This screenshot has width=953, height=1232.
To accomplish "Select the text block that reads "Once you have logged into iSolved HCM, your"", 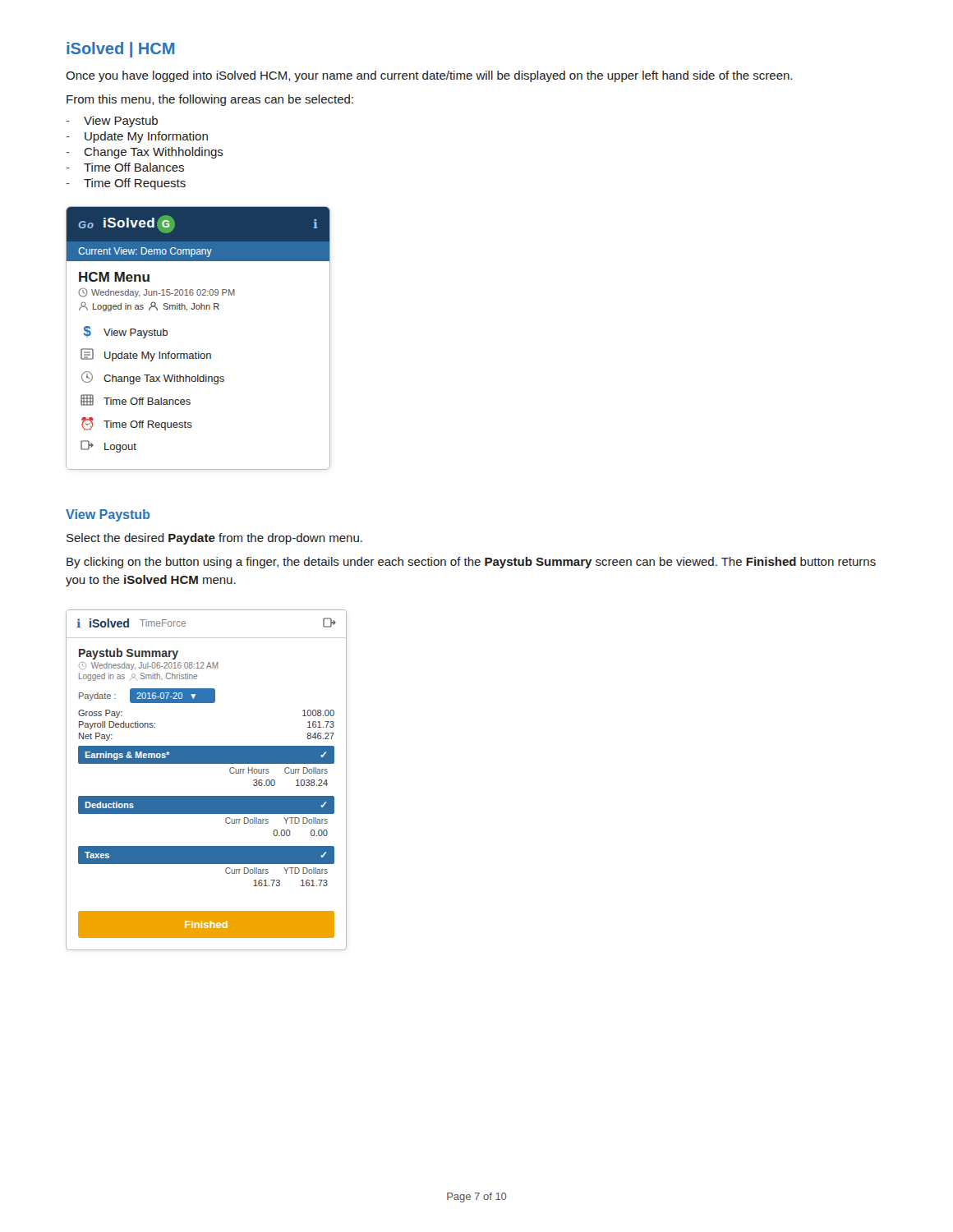I will coord(430,75).
